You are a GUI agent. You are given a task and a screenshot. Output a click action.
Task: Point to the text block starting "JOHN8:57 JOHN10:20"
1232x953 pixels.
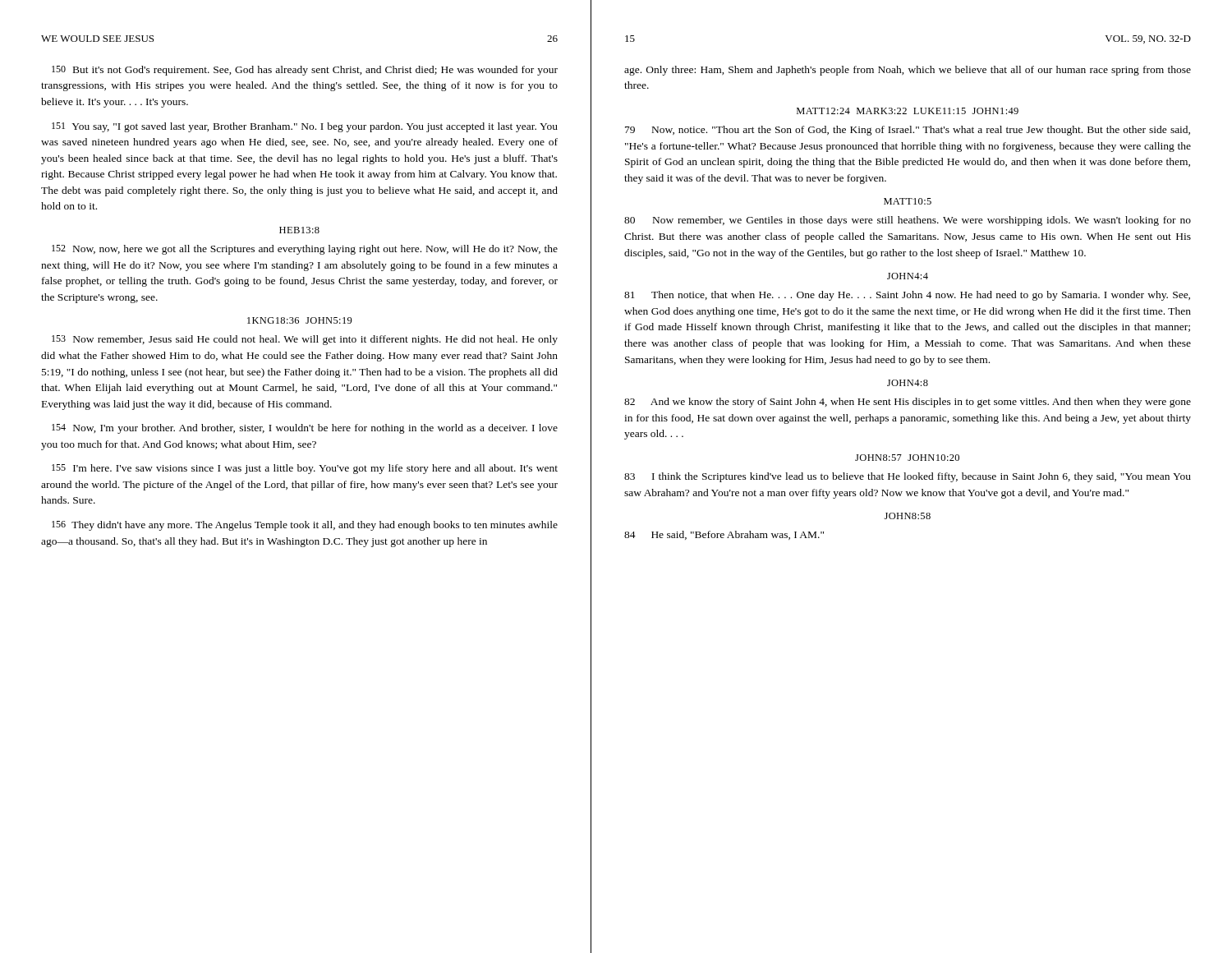click(908, 458)
